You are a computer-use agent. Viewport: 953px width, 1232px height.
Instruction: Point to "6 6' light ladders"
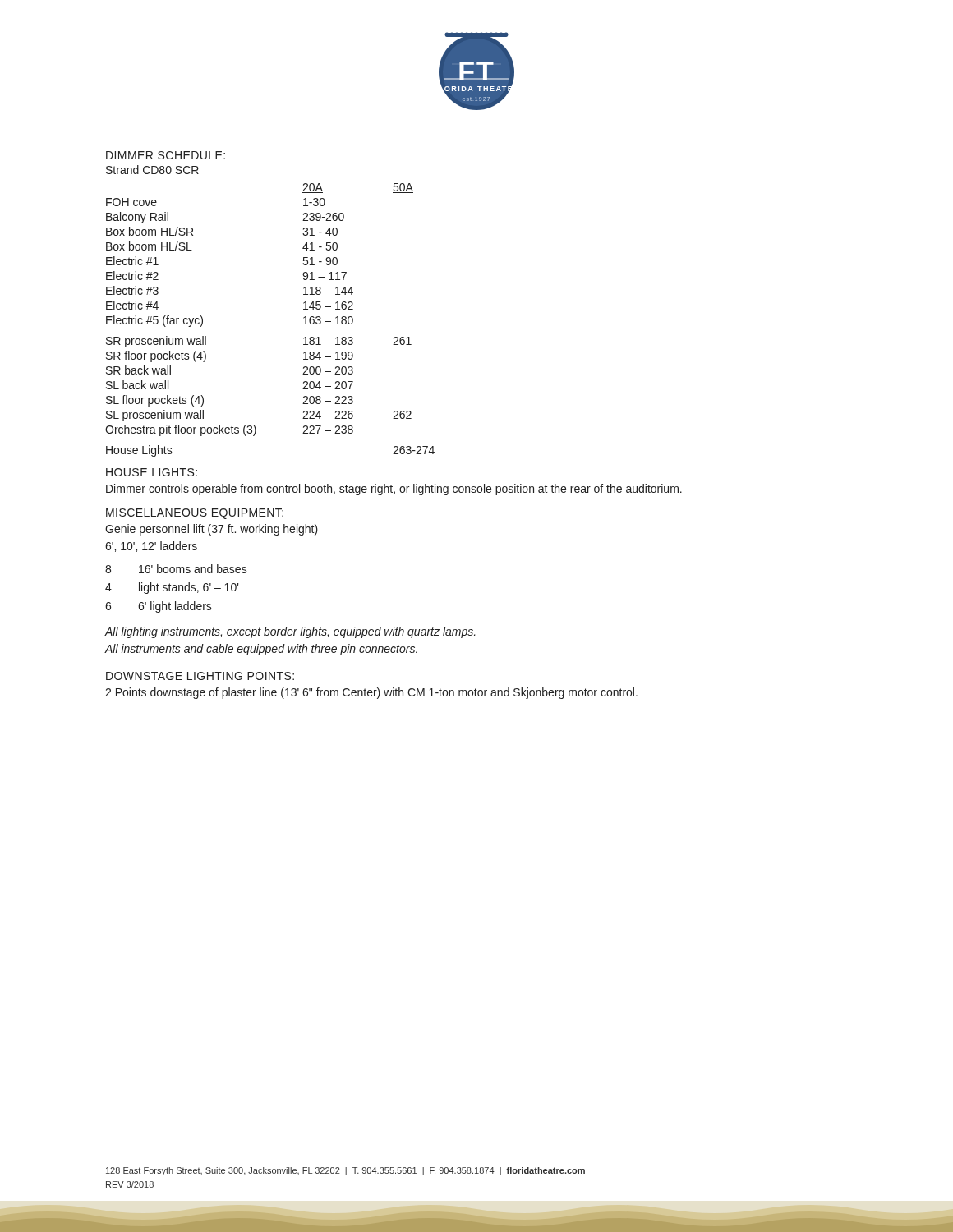pyautogui.click(x=159, y=607)
